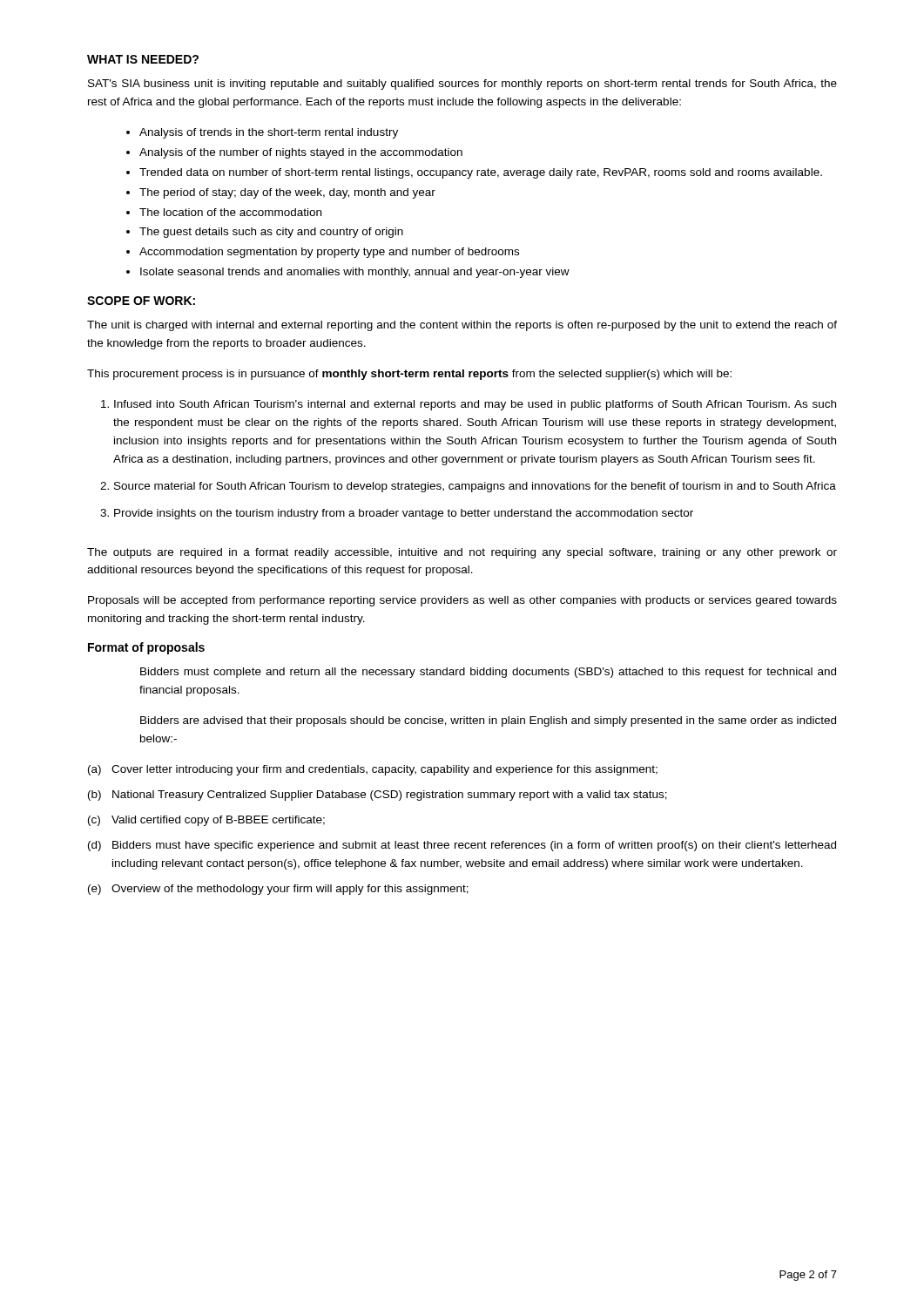Select the region starting "Source material for South African Tourism"

pyautogui.click(x=475, y=486)
